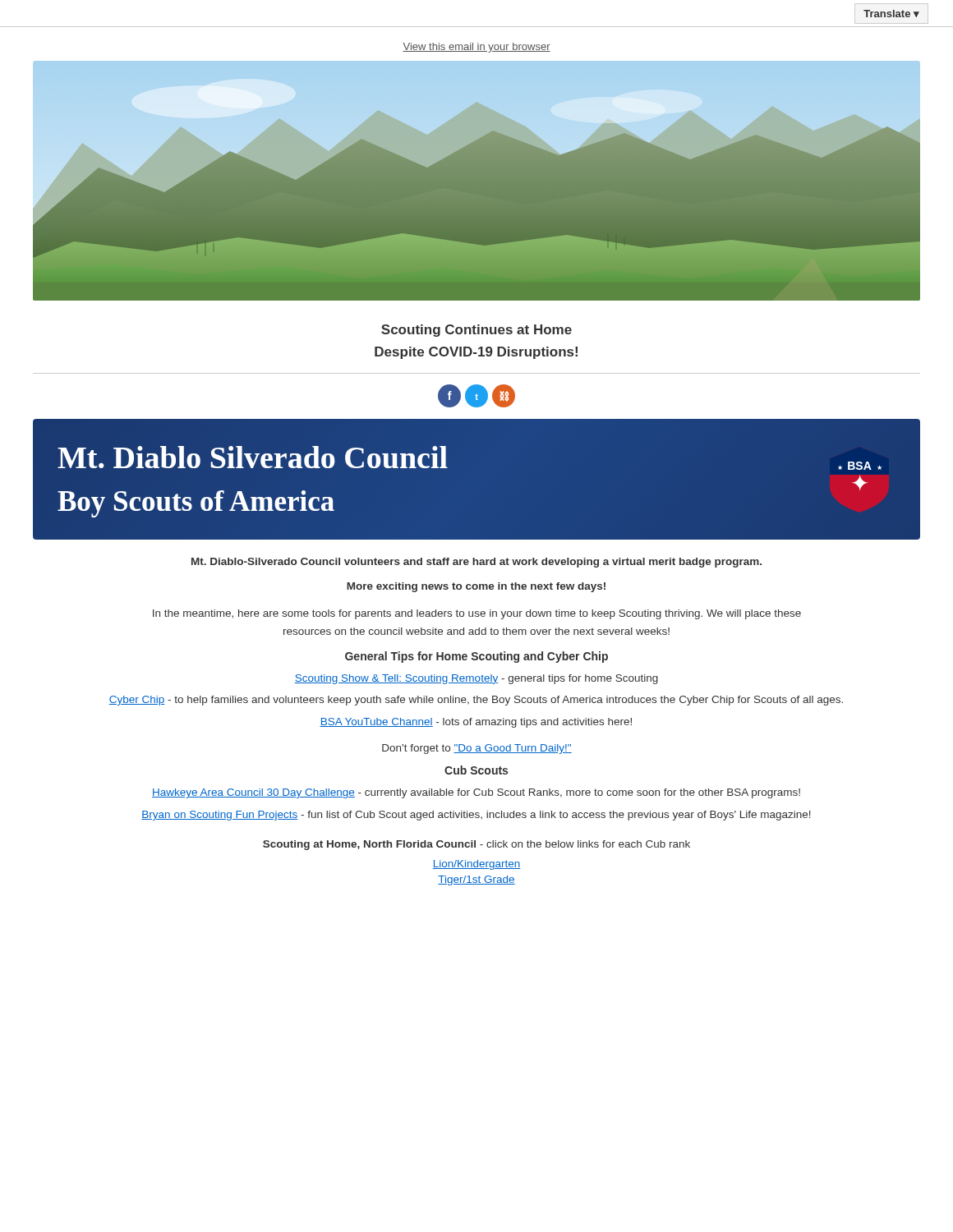Find the block on this page that starts "Cyber Chip -"

tap(476, 700)
